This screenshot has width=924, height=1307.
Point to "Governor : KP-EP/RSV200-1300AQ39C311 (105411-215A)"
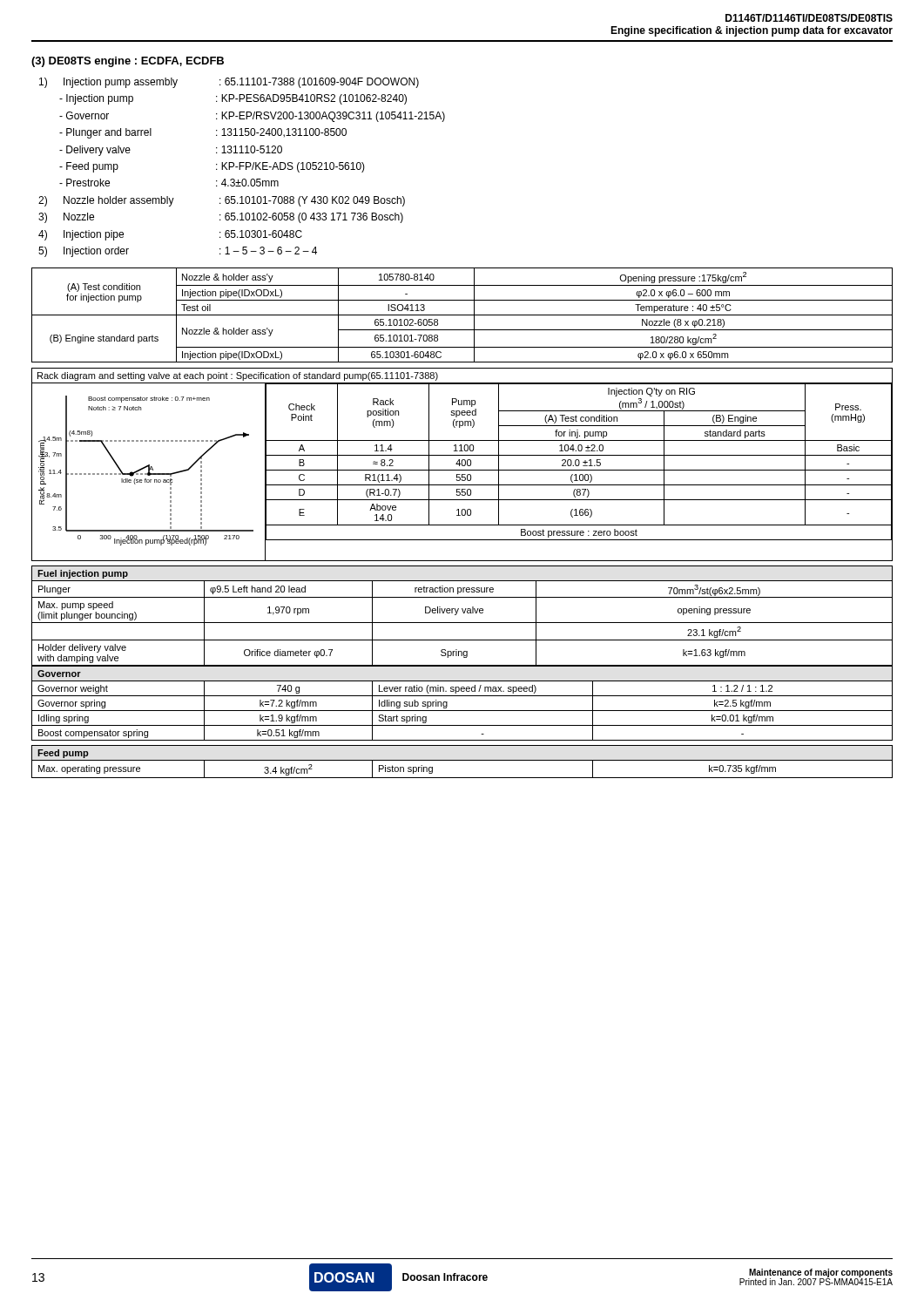[252, 116]
